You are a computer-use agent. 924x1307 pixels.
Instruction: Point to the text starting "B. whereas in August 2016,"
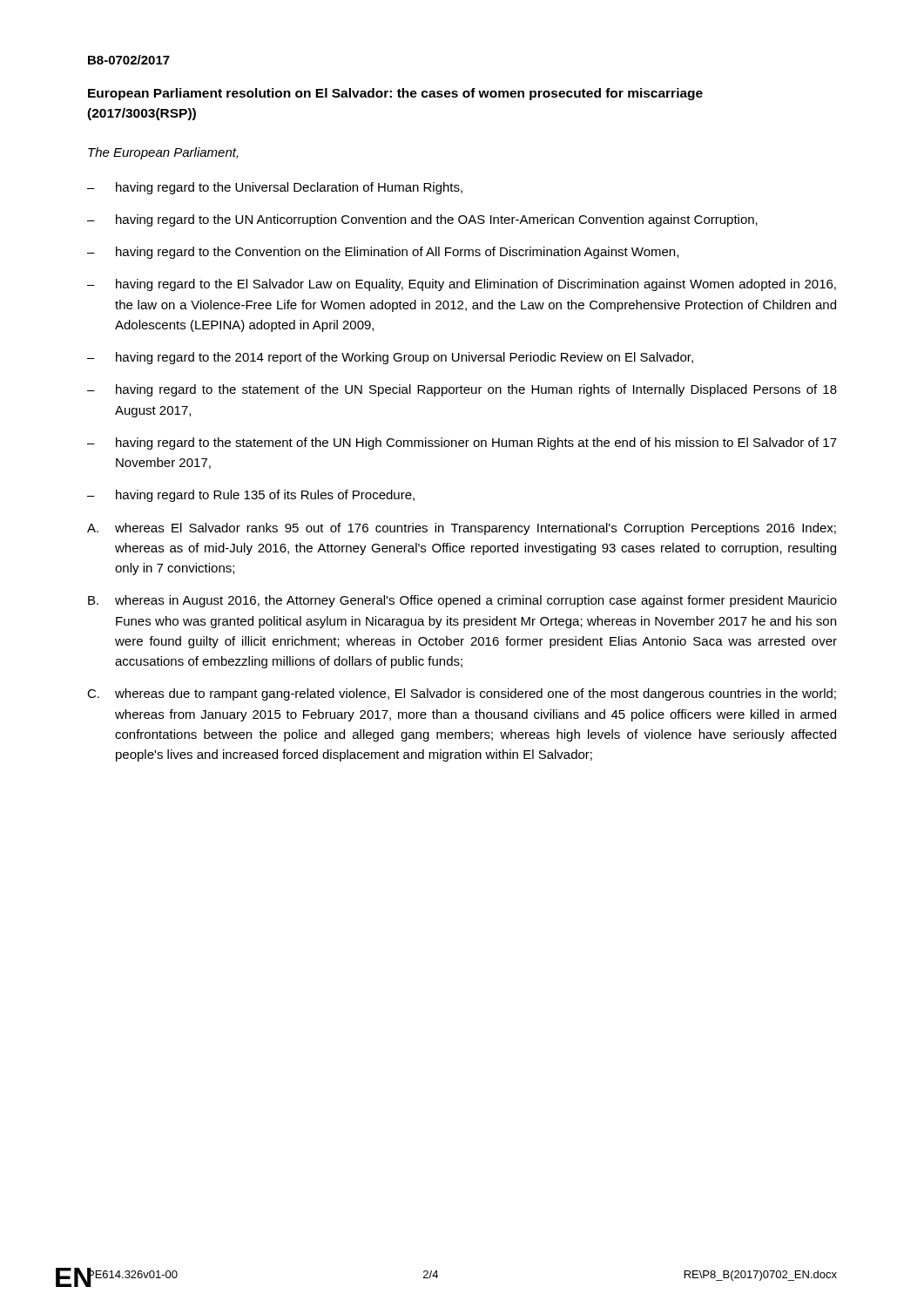[462, 631]
